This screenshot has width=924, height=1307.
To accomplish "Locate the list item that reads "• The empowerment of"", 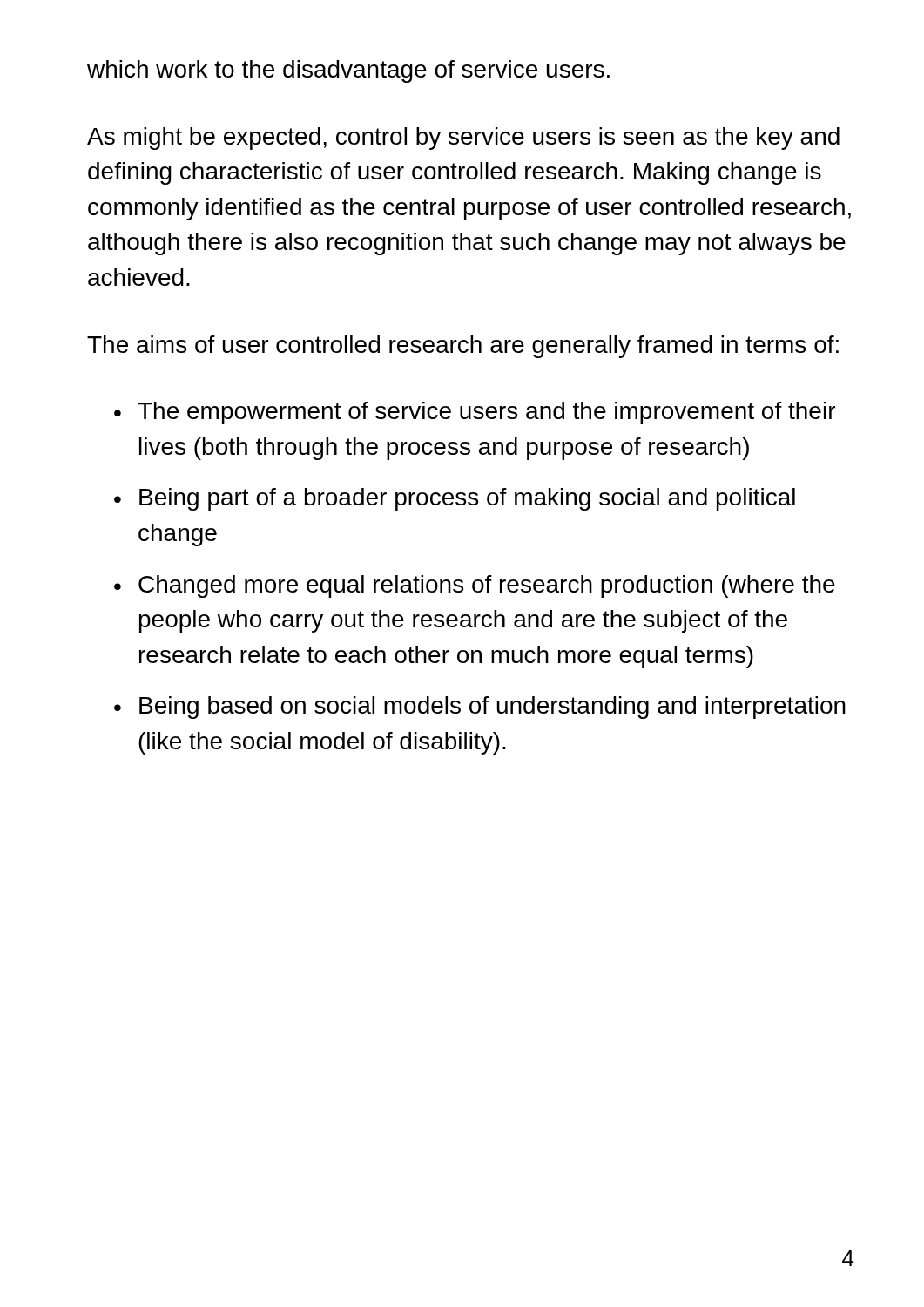I will click(x=484, y=429).
